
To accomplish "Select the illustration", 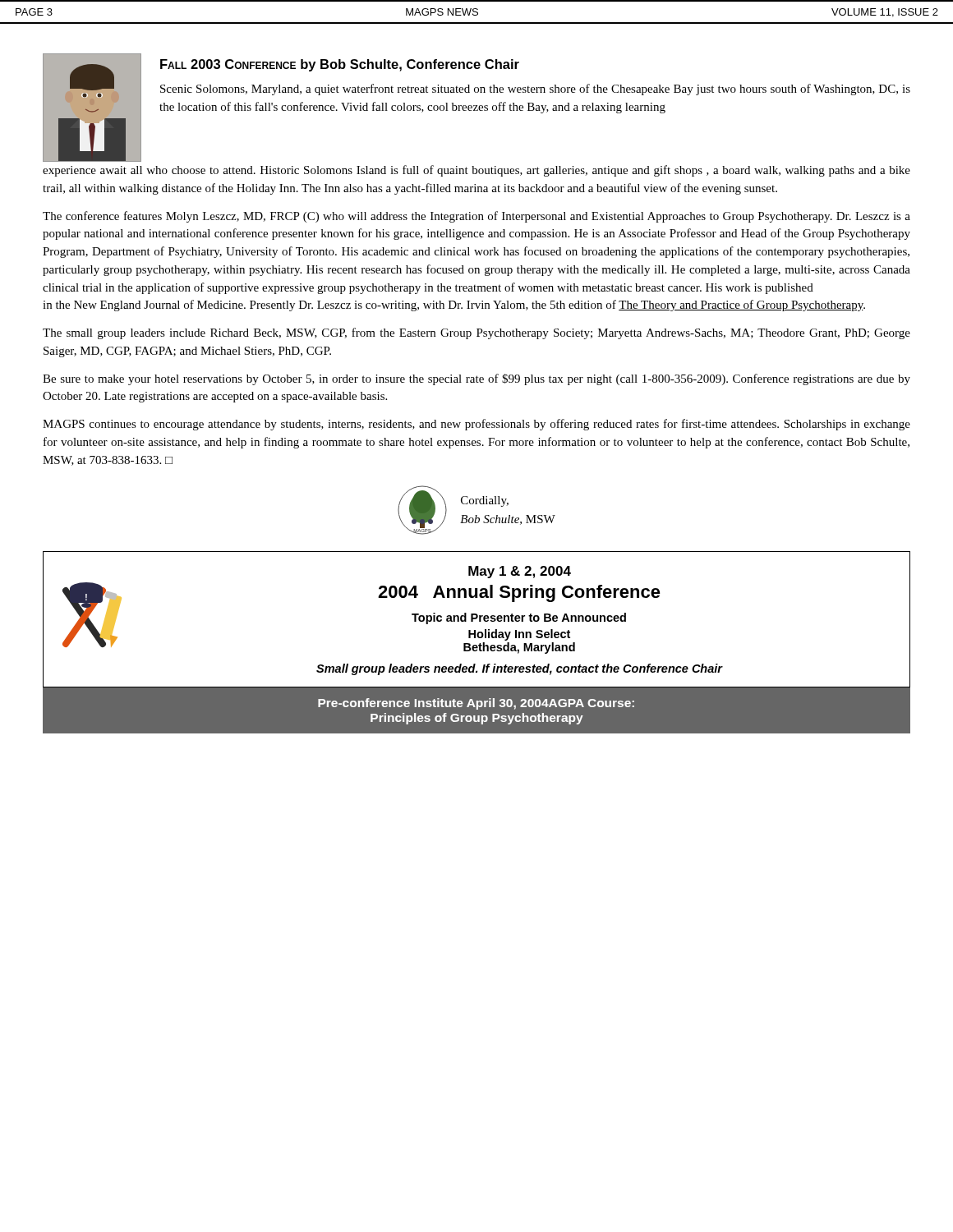I will point(92,619).
